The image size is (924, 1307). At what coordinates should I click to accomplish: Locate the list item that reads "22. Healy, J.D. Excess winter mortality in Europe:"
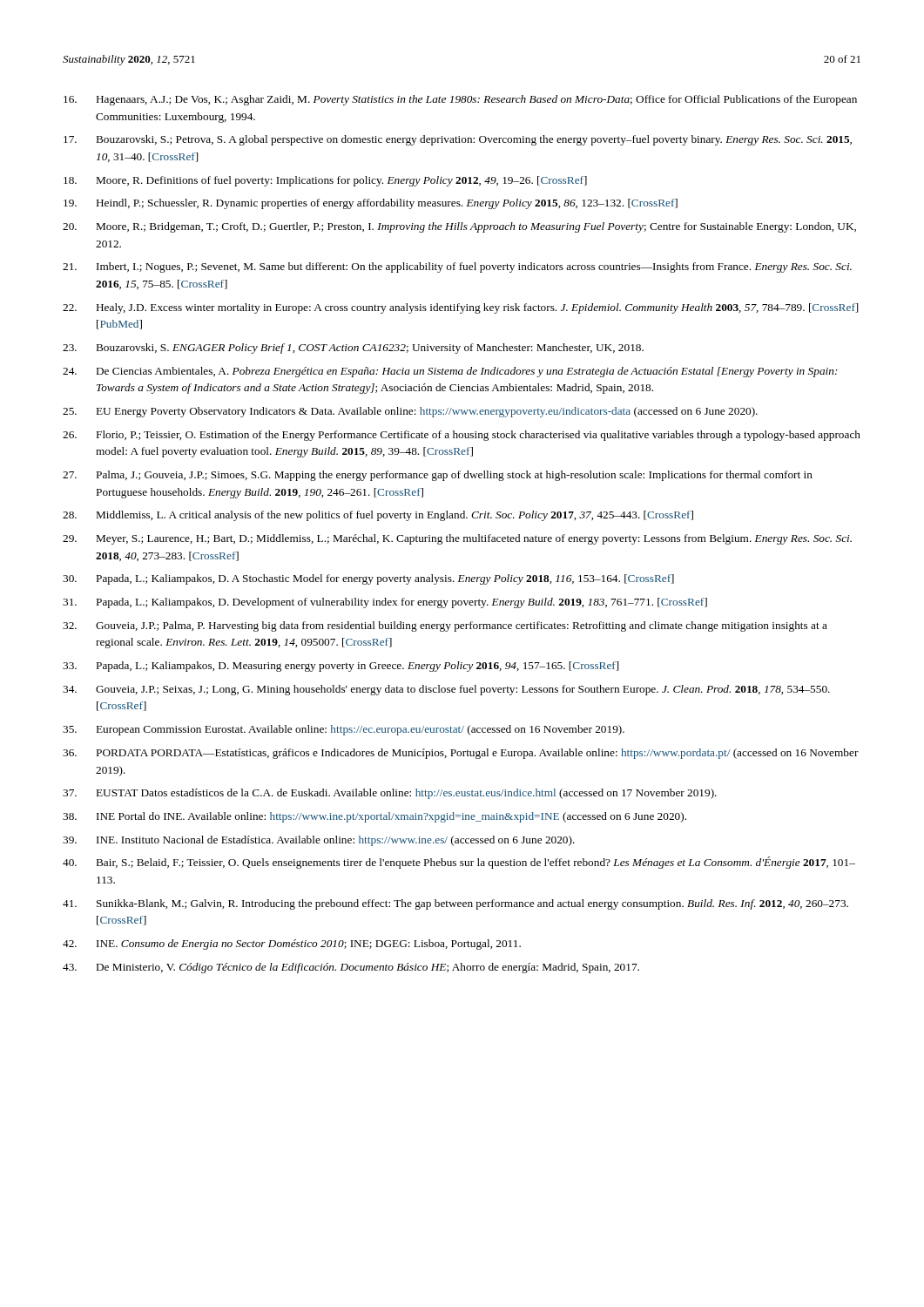click(462, 316)
